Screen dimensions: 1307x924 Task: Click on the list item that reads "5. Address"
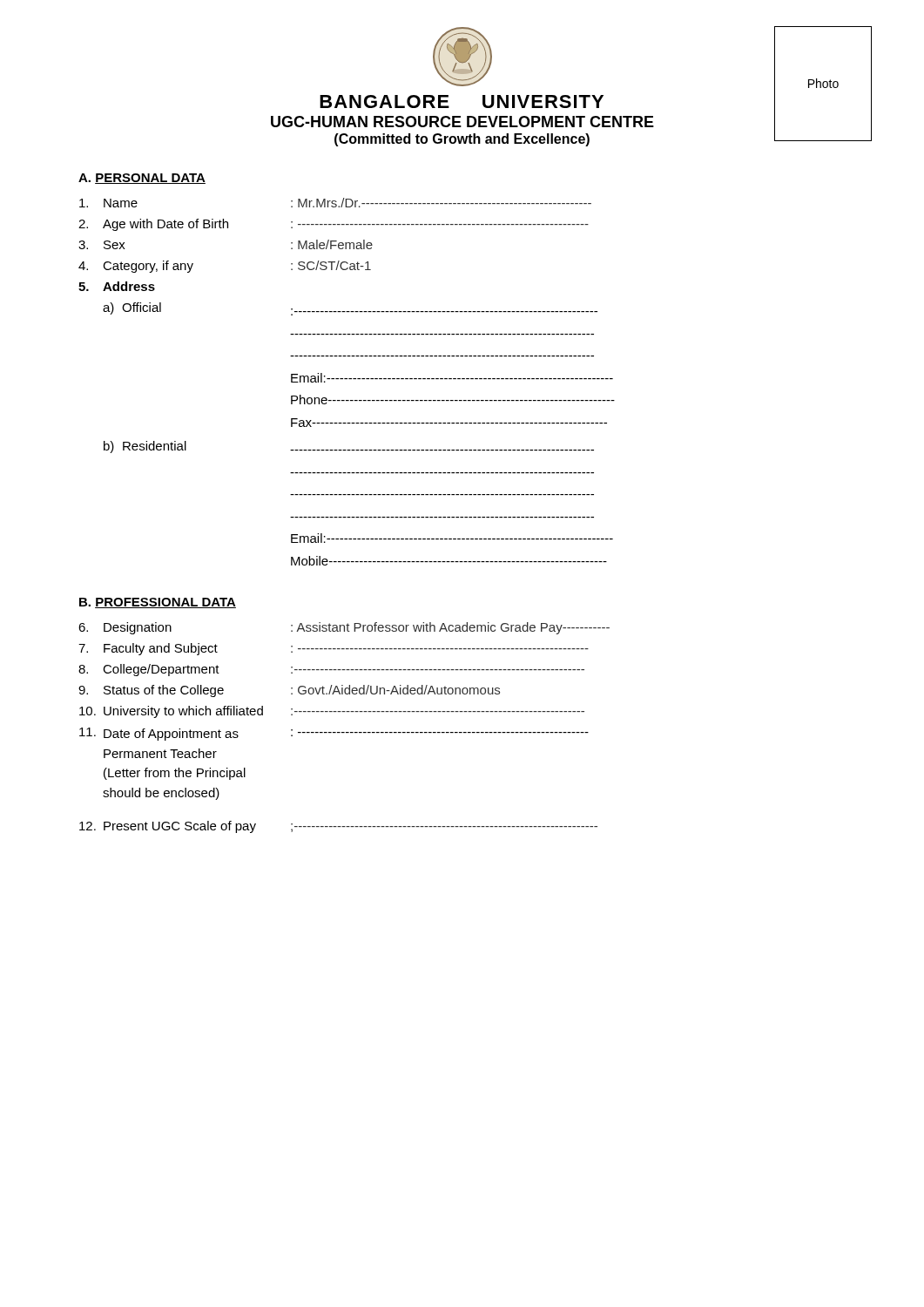(117, 286)
